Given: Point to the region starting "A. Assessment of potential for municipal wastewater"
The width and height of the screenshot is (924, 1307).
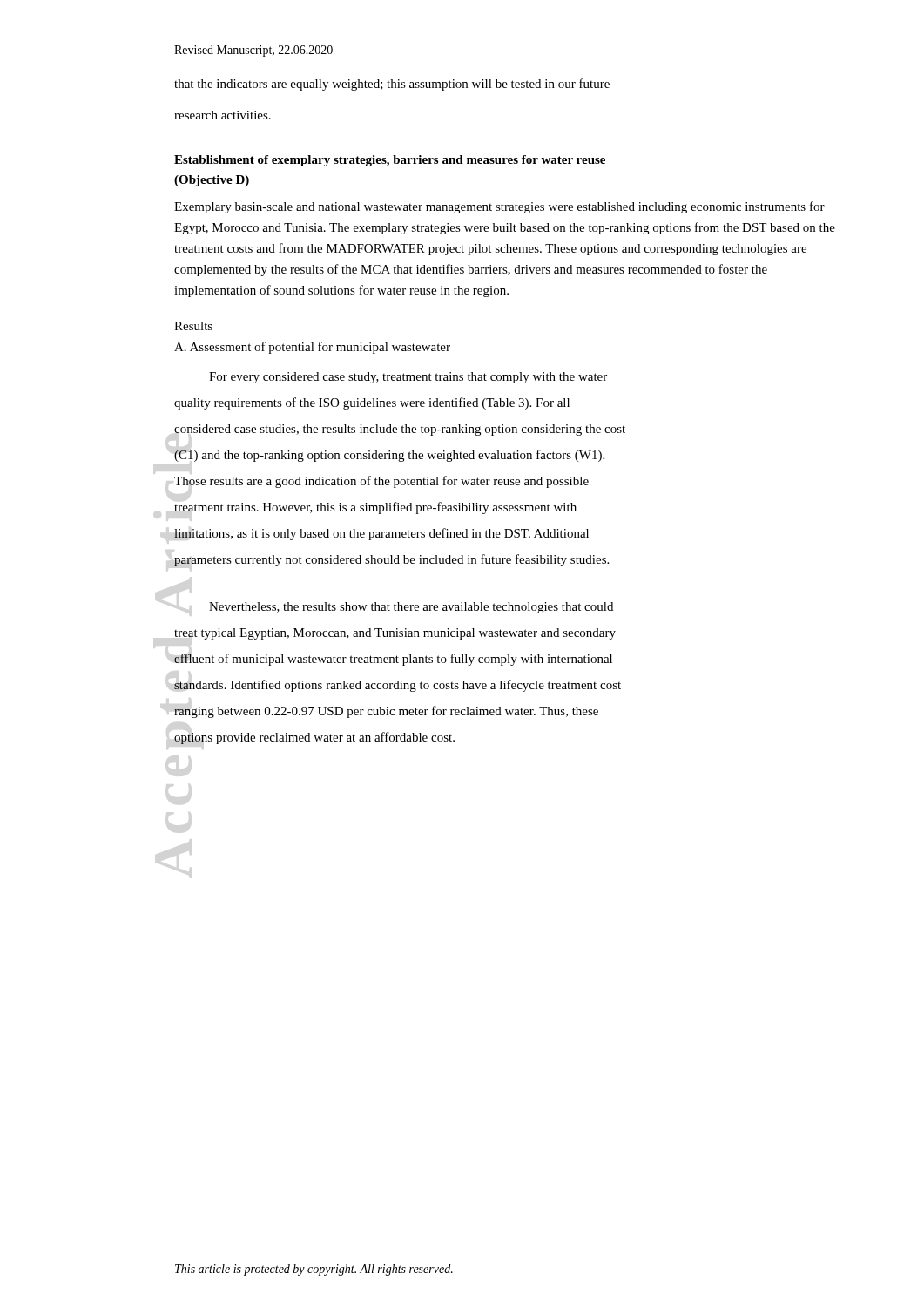Looking at the screenshot, I should tap(312, 346).
